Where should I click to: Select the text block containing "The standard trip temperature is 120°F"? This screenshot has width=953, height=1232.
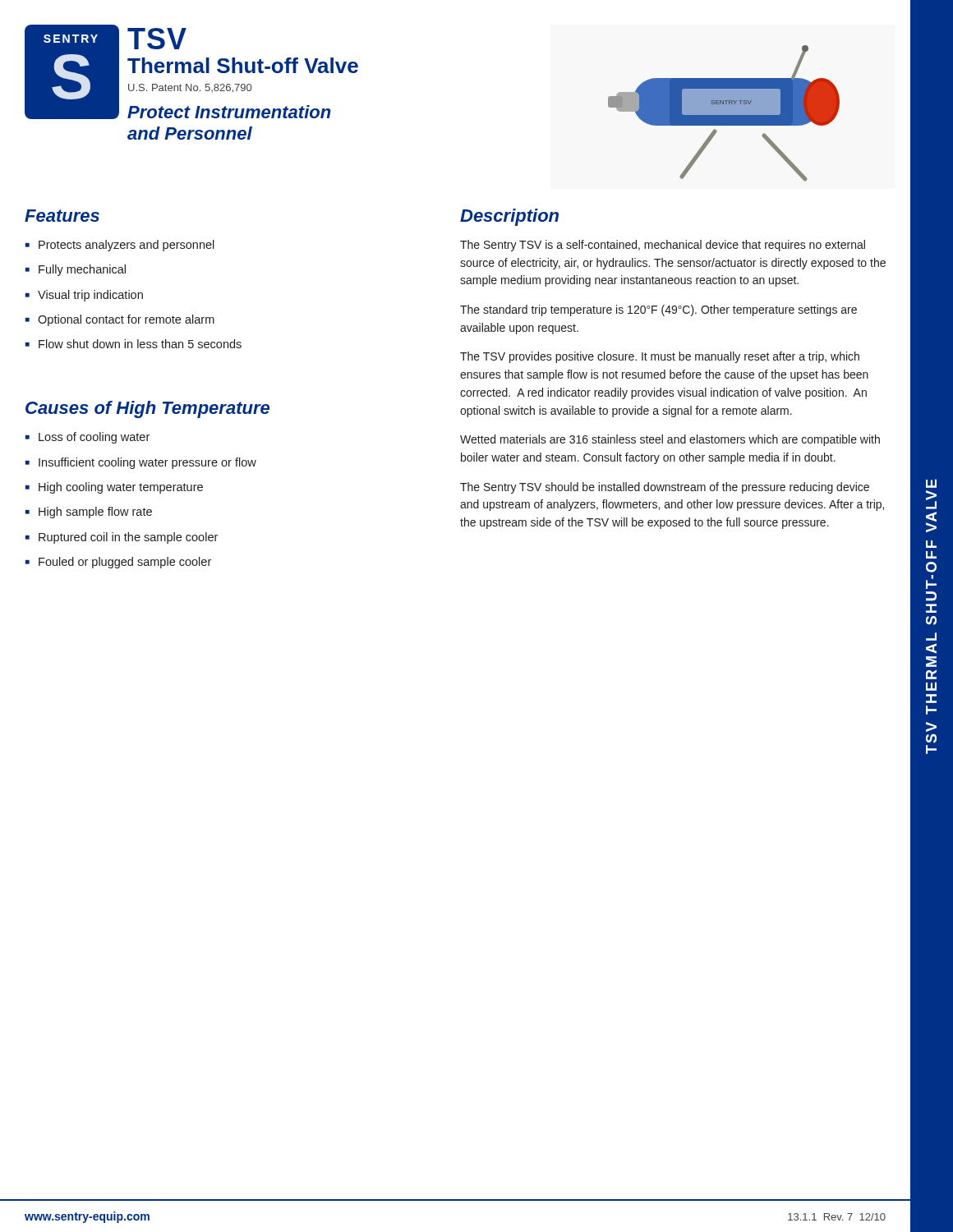click(x=659, y=319)
